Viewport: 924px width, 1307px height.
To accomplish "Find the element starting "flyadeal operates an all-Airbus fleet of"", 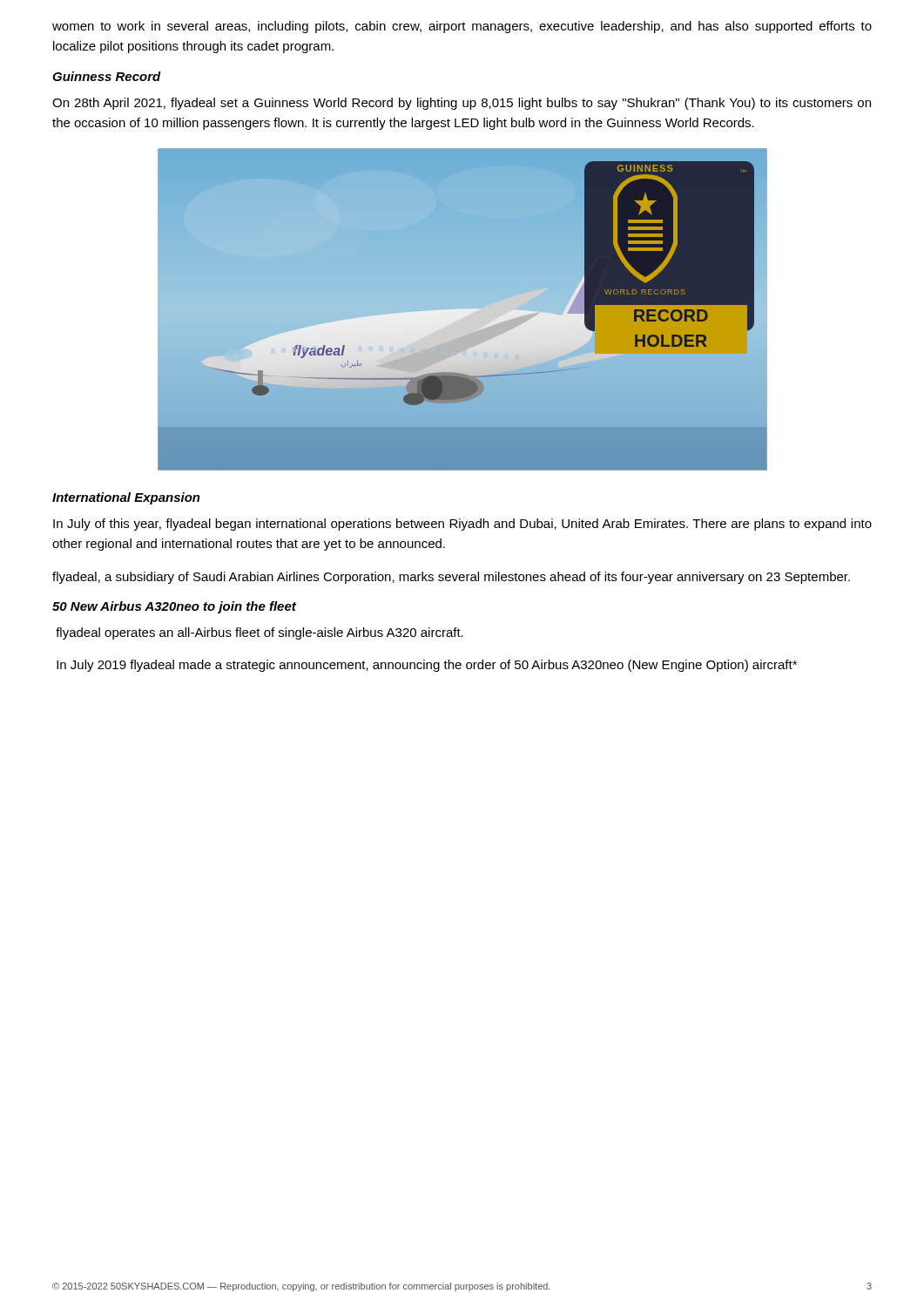I will (258, 632).
